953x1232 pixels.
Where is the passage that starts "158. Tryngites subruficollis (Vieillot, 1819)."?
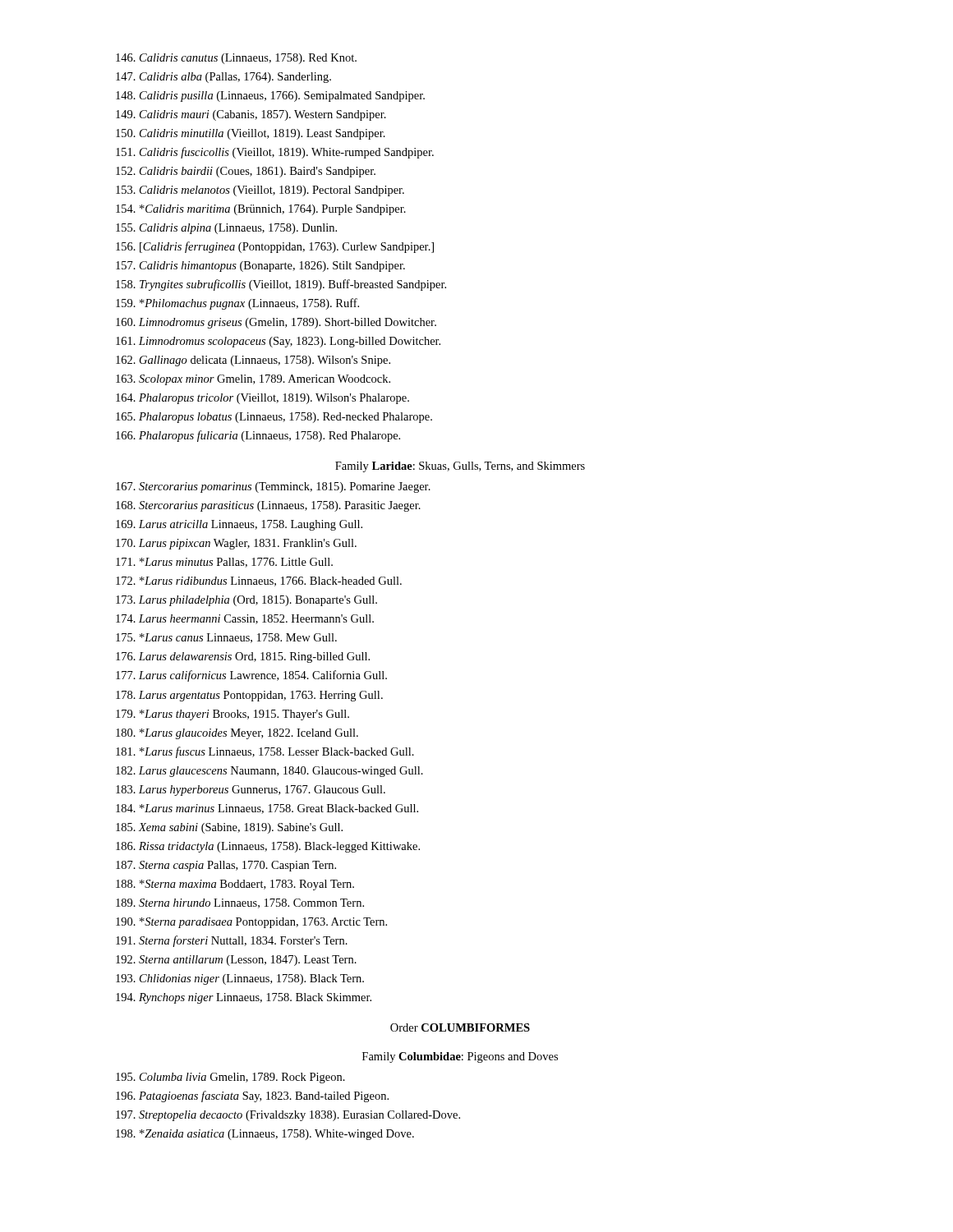point(281,284)
